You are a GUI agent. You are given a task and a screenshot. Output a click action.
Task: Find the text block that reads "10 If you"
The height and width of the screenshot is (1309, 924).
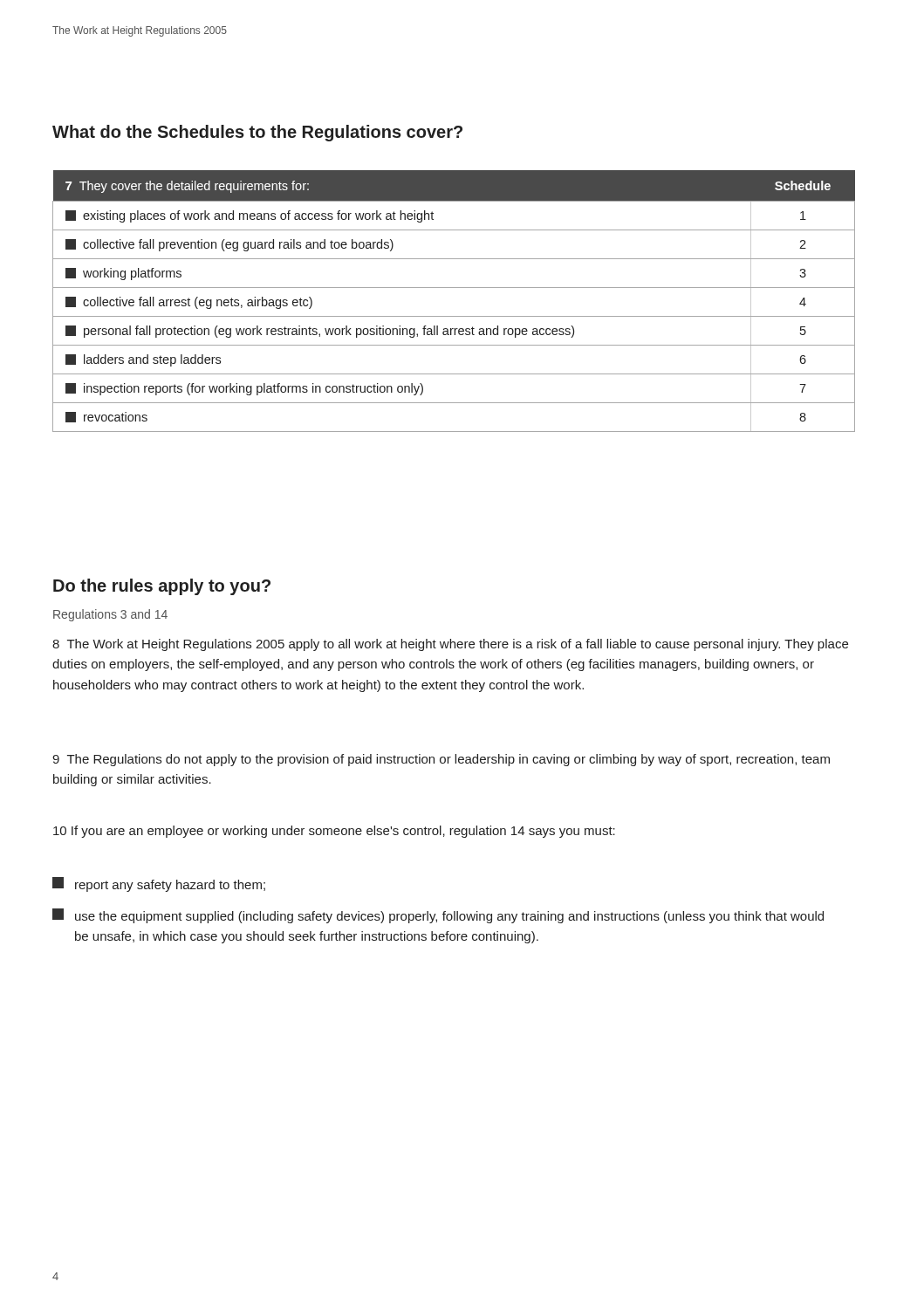tap(334, 830)
